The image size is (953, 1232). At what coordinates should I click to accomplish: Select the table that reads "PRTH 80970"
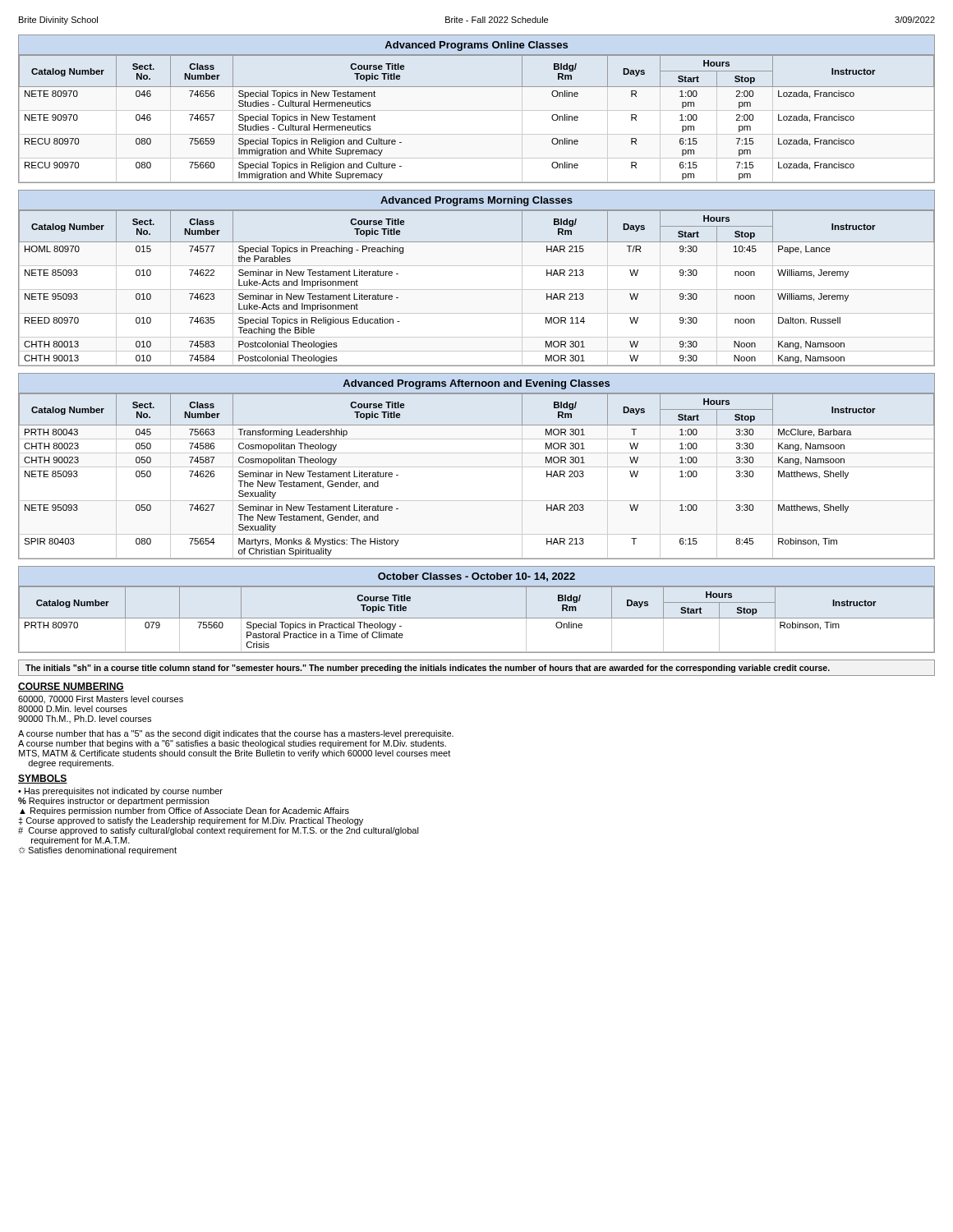tap(476, 609)
